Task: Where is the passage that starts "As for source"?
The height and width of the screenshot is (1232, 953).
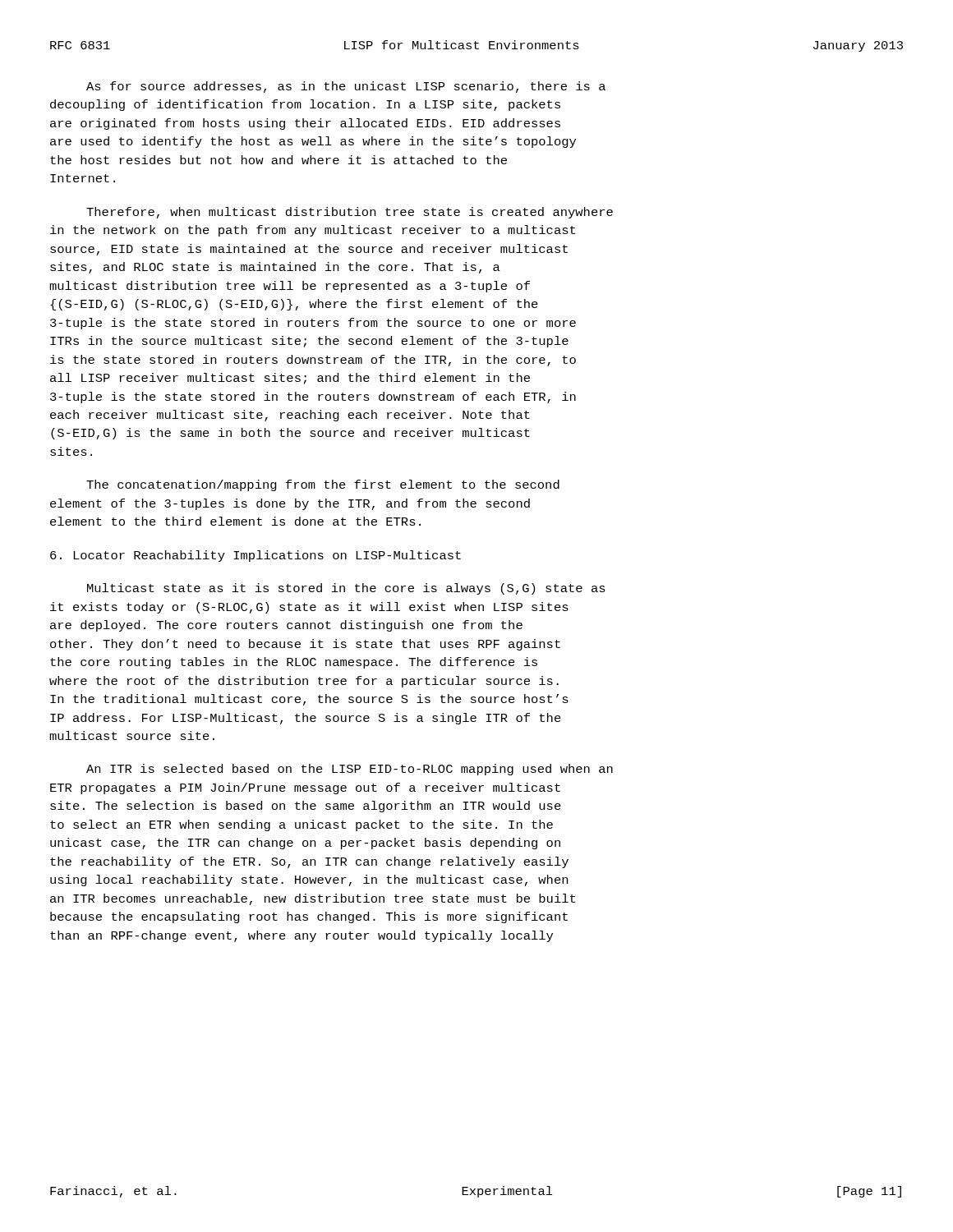Action: coord(328,133)
